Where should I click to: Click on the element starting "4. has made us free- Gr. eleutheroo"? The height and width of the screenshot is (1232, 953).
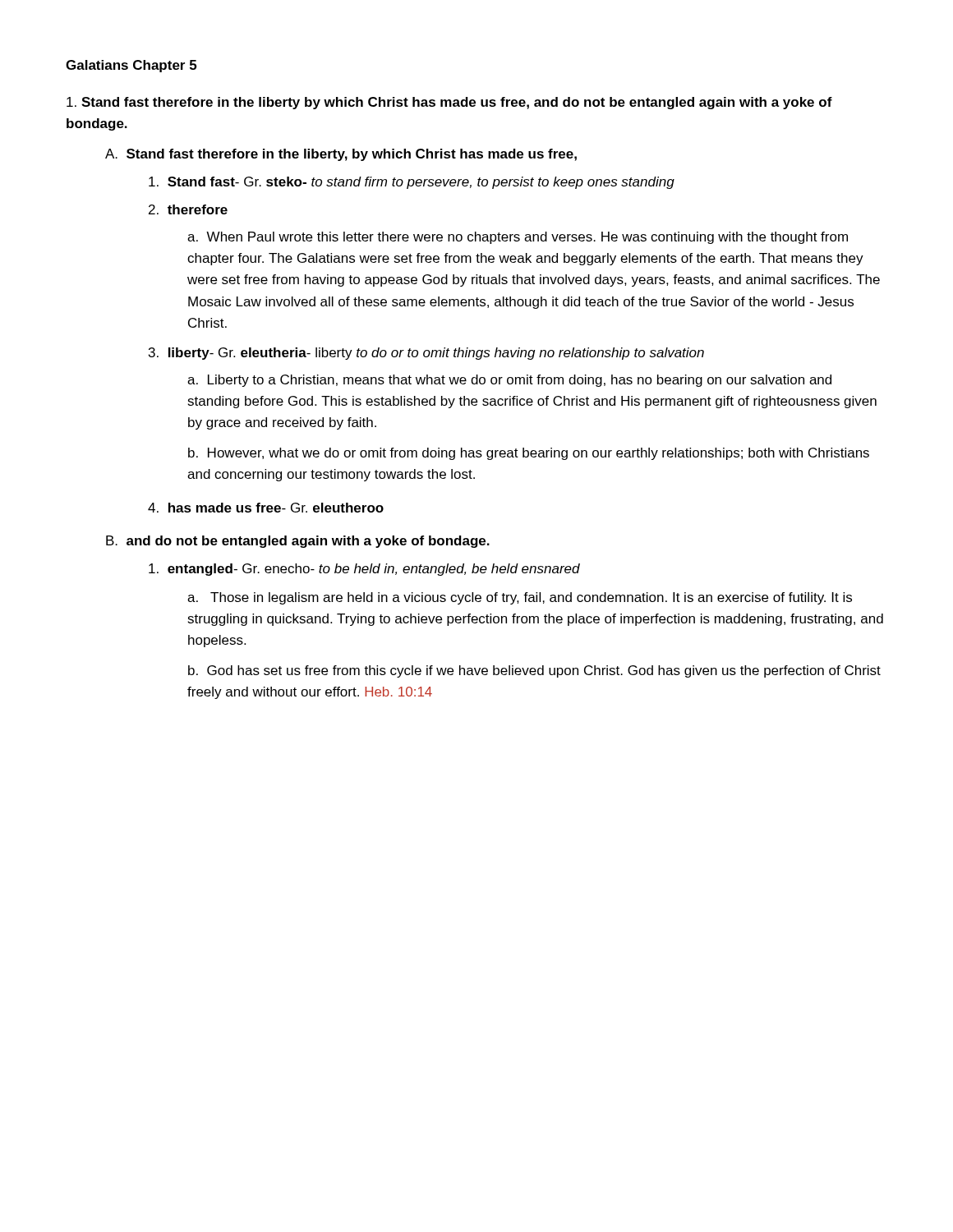(266, 508)
